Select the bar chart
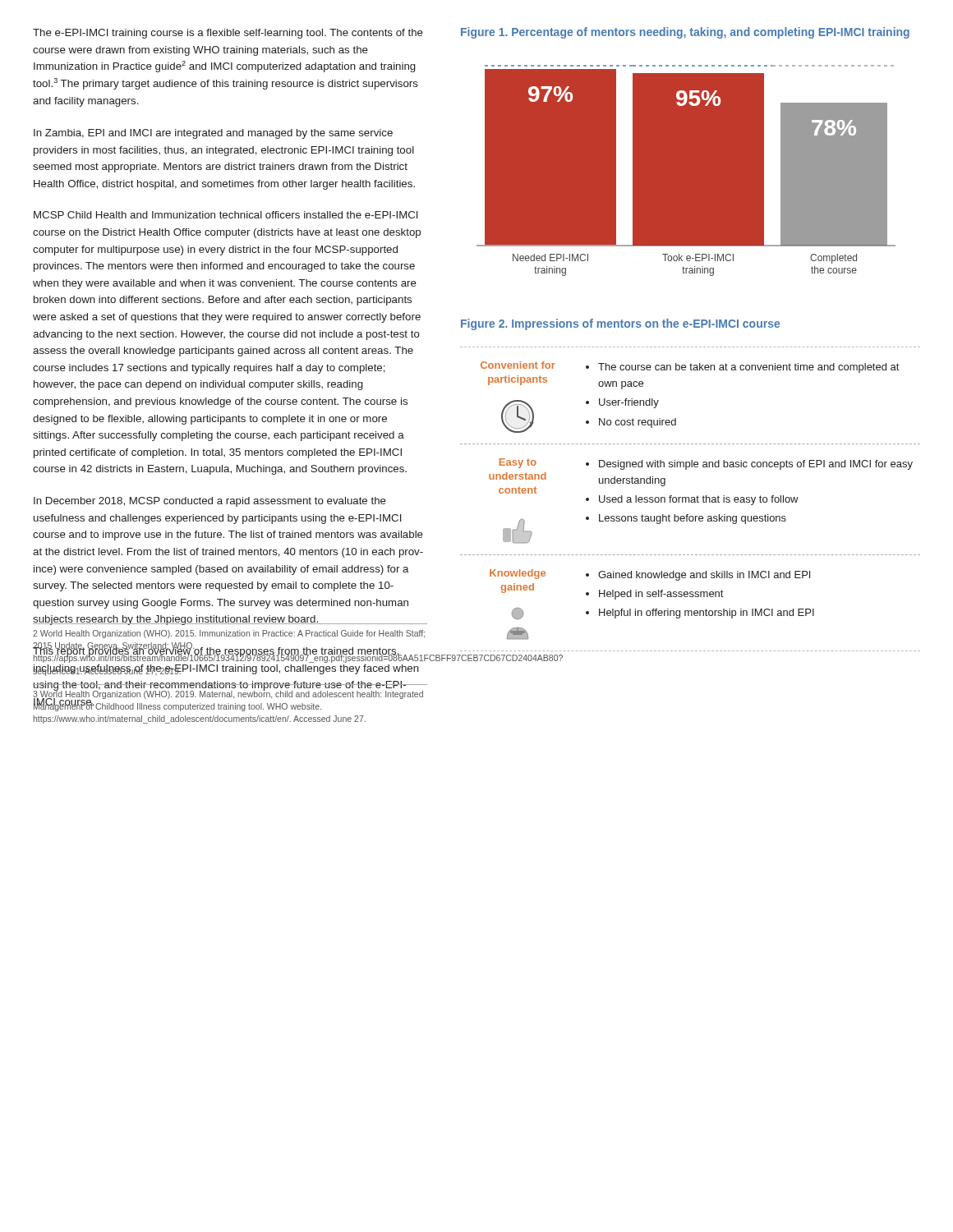Image resolution: width=953 pixels, height=1232 pixels. (x=690, y=171)
